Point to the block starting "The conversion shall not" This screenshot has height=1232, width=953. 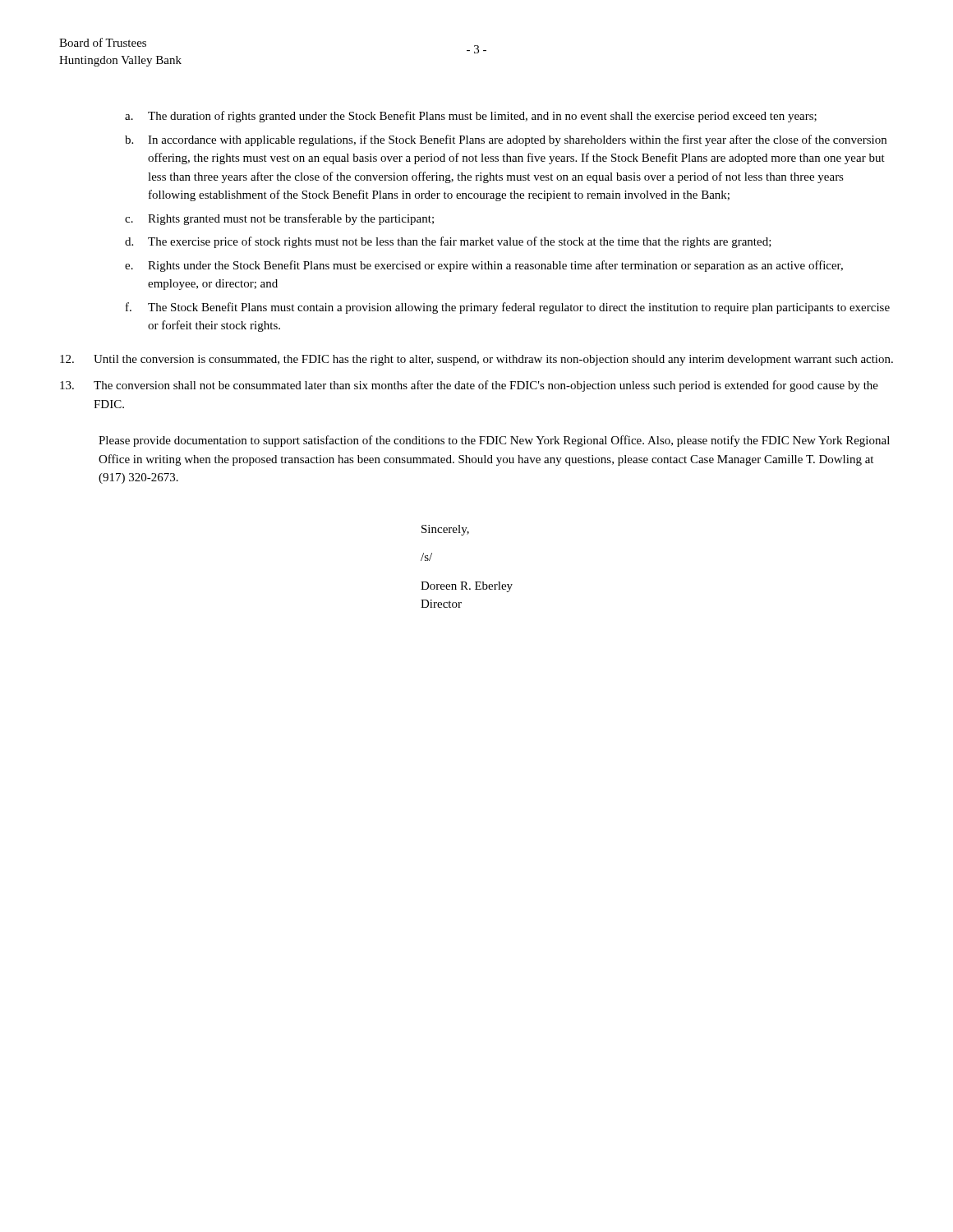(476, 395)
